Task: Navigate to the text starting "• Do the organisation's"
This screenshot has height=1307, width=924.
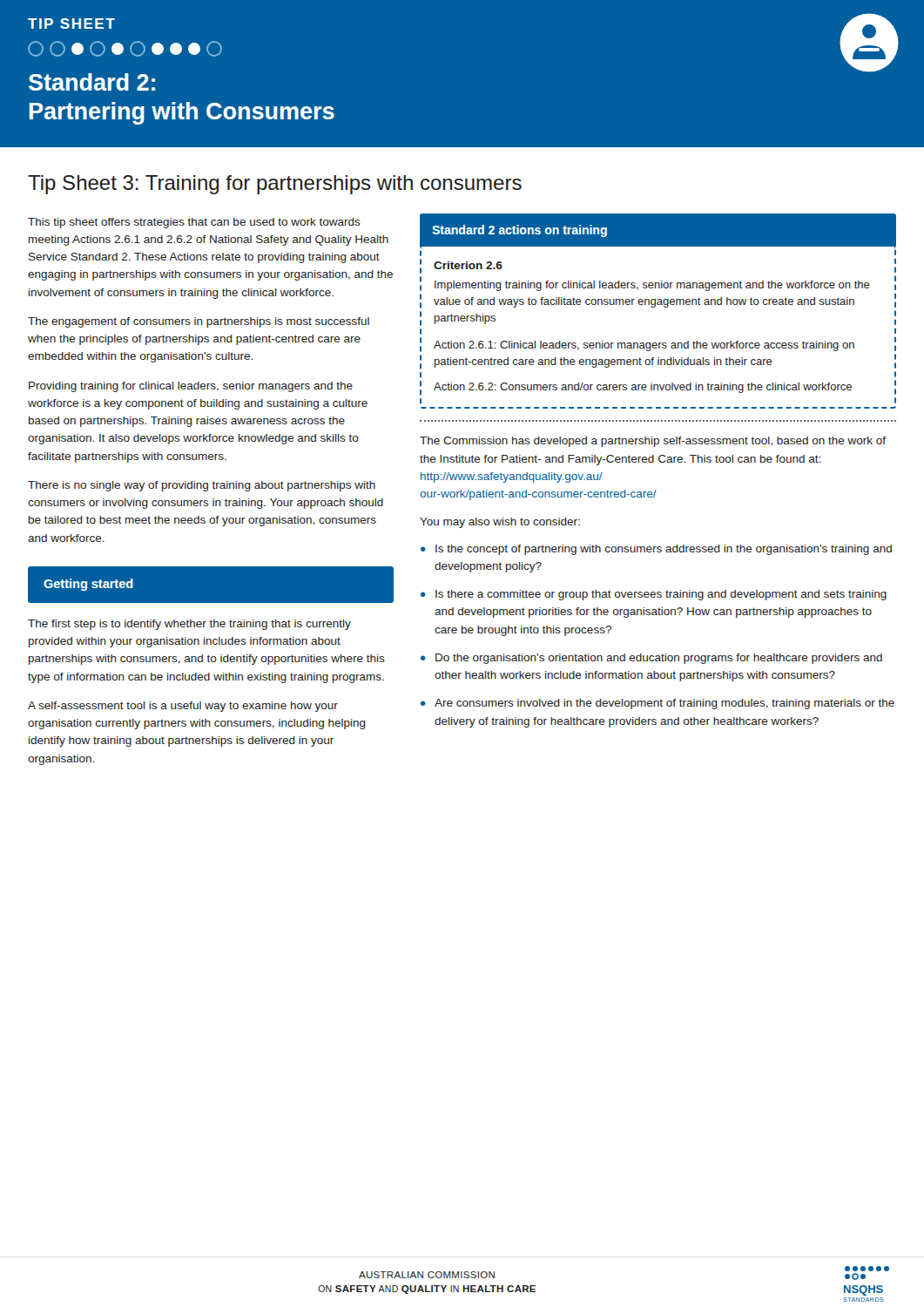Action: [x=658, y=667]
